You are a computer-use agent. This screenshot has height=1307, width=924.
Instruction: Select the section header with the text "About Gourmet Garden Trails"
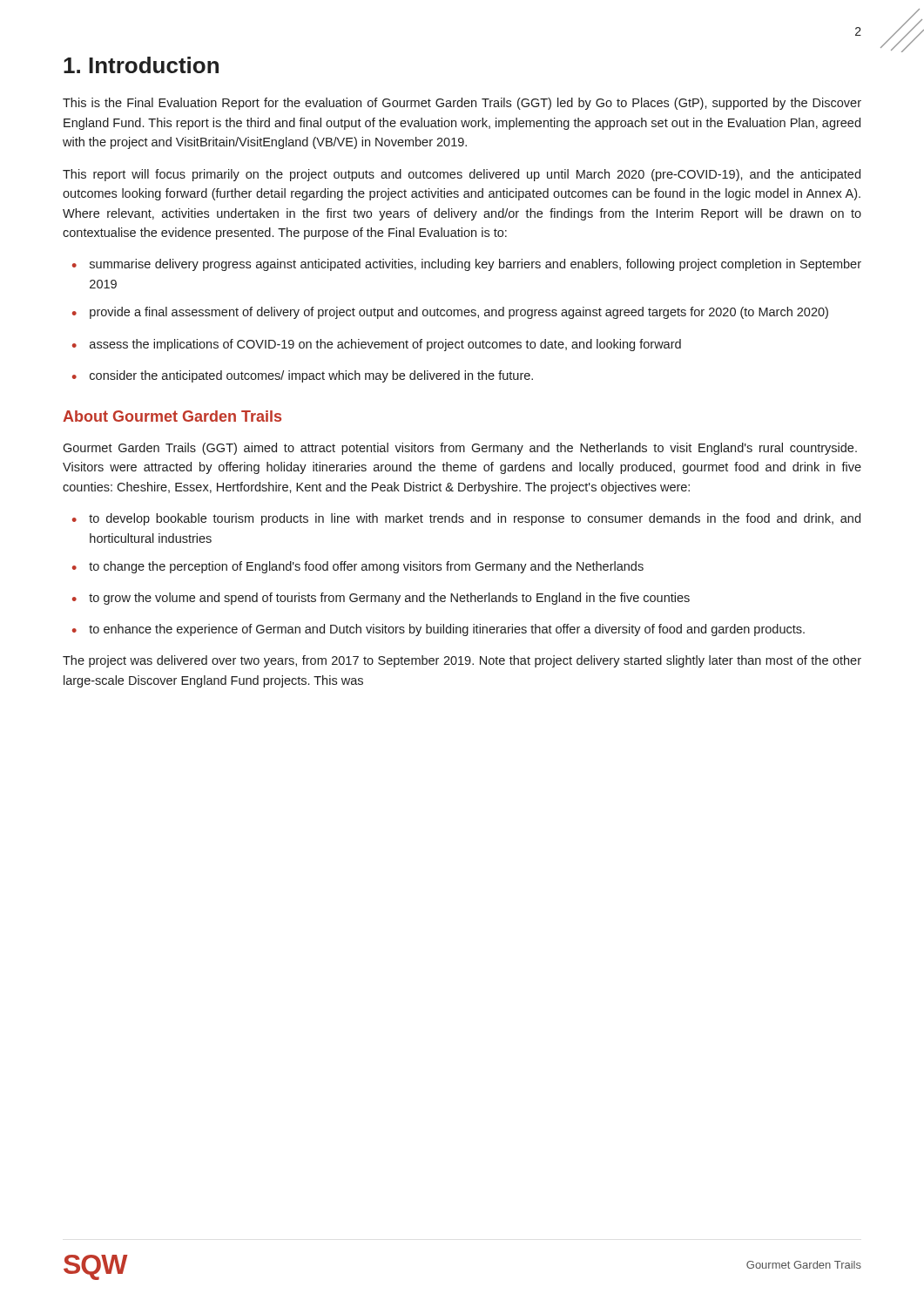172,416
